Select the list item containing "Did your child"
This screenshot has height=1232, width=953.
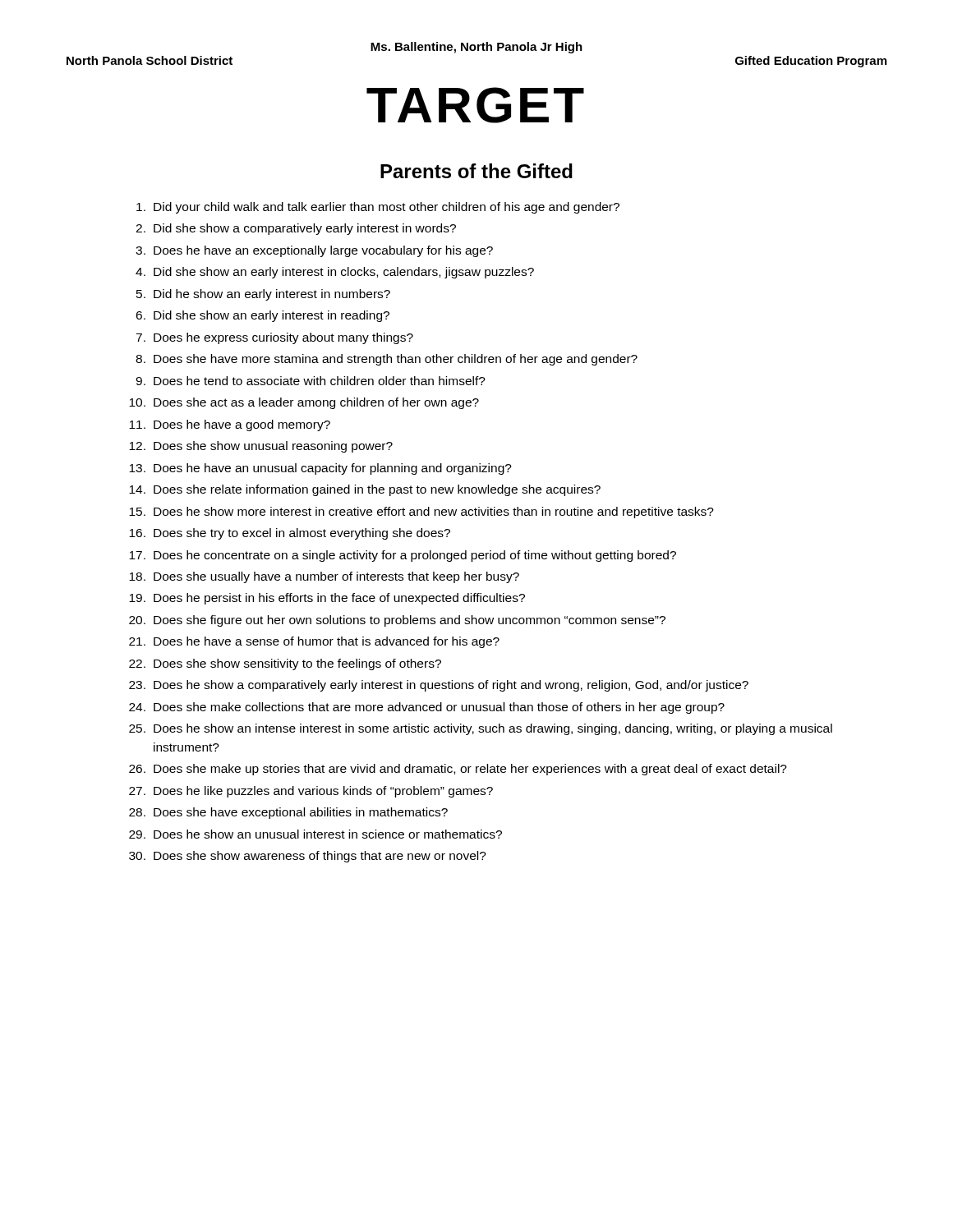(493, 207)
